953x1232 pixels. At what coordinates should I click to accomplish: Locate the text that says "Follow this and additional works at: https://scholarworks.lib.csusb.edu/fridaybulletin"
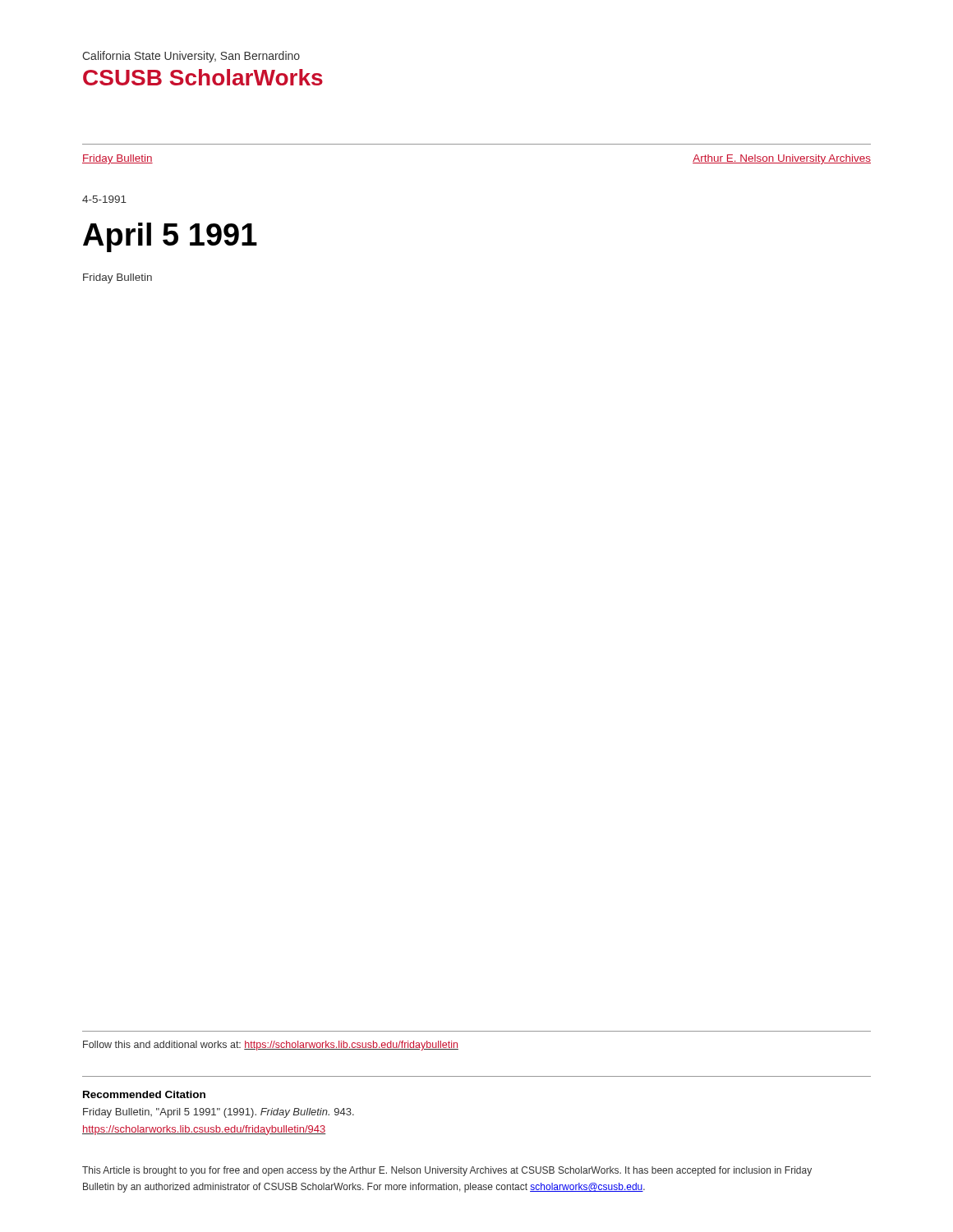point(270,1045)
